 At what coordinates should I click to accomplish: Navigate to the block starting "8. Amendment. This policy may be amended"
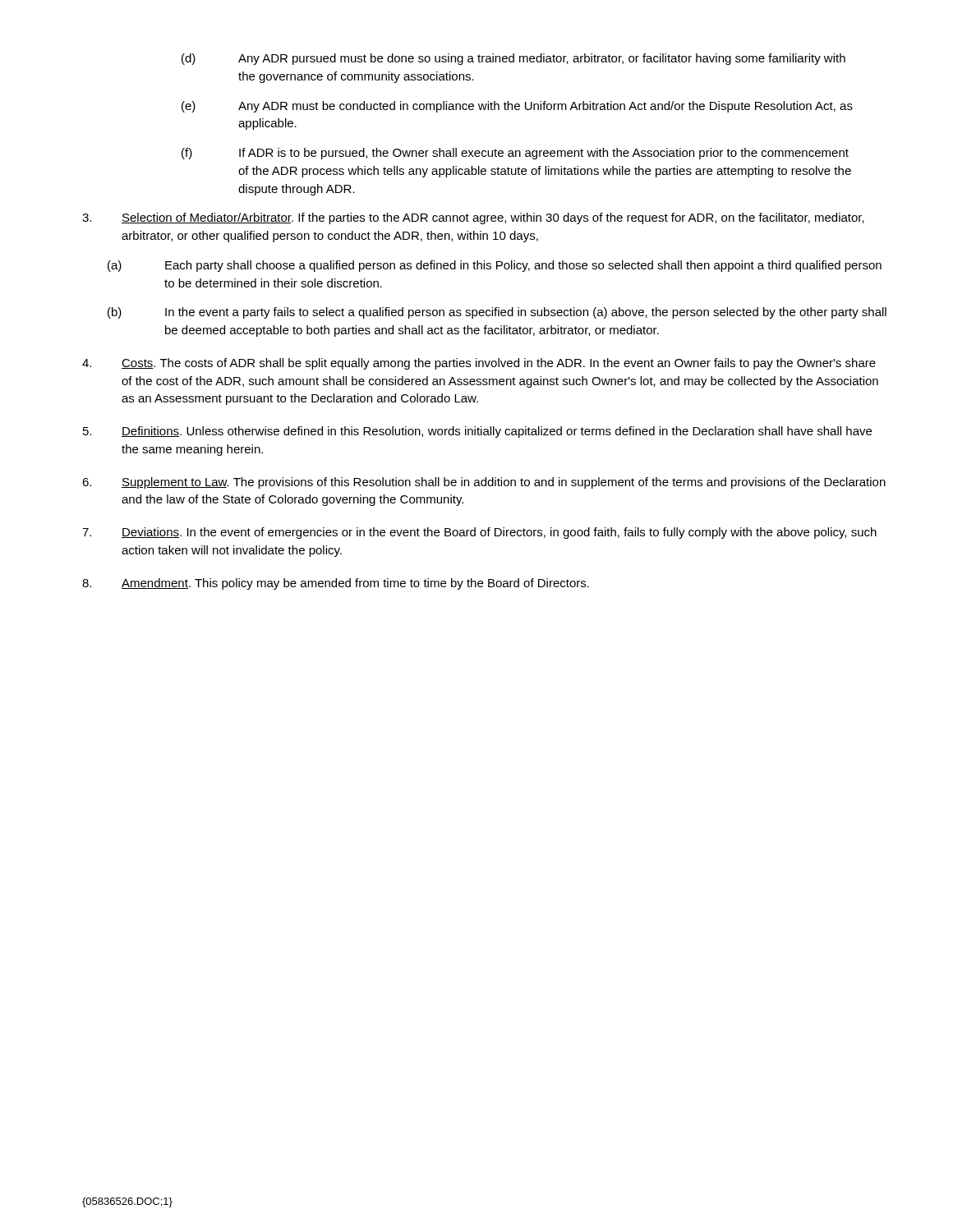point(485,583)
